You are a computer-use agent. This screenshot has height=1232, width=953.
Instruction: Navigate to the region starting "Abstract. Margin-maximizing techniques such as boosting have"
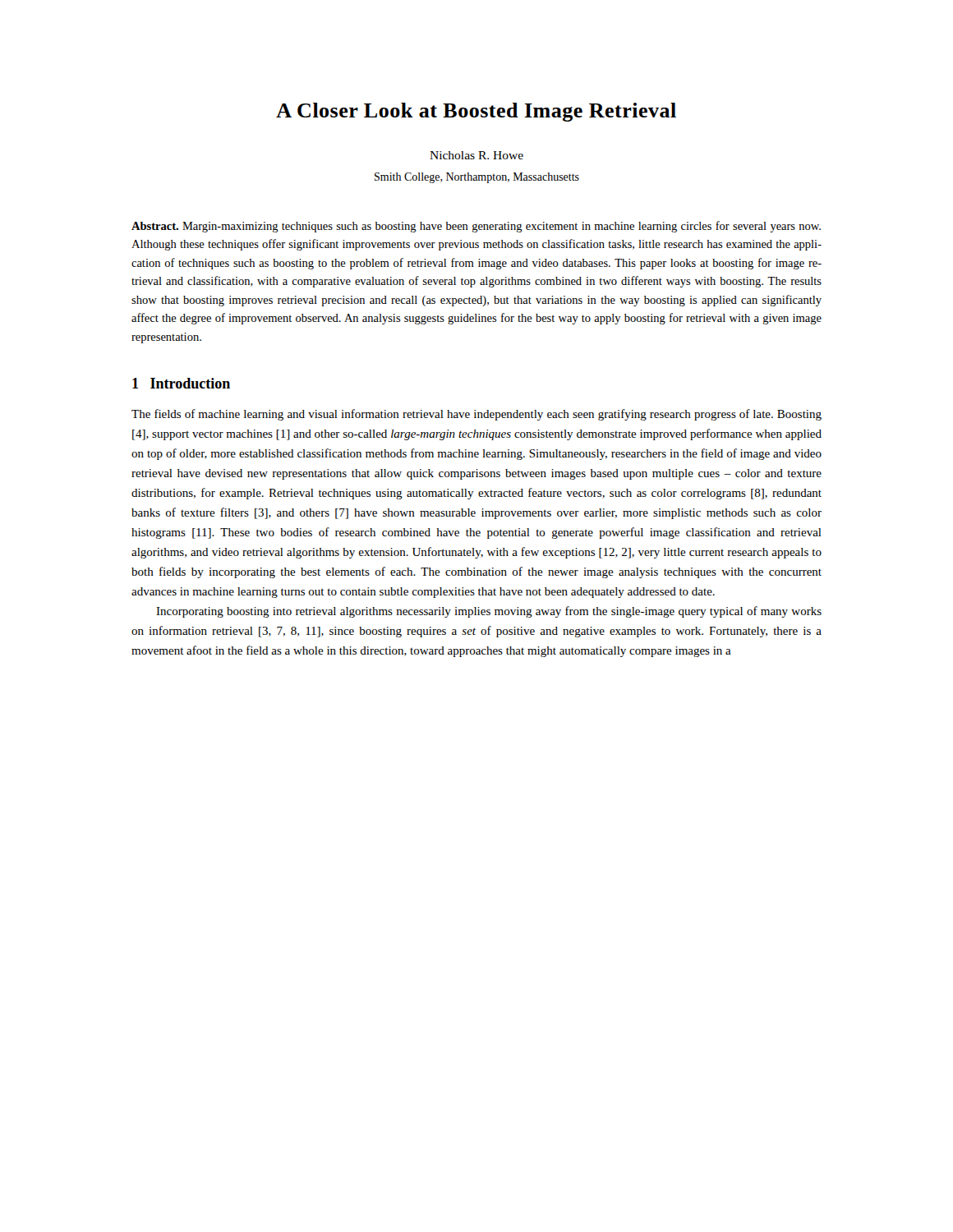click(x=476, y=281)
